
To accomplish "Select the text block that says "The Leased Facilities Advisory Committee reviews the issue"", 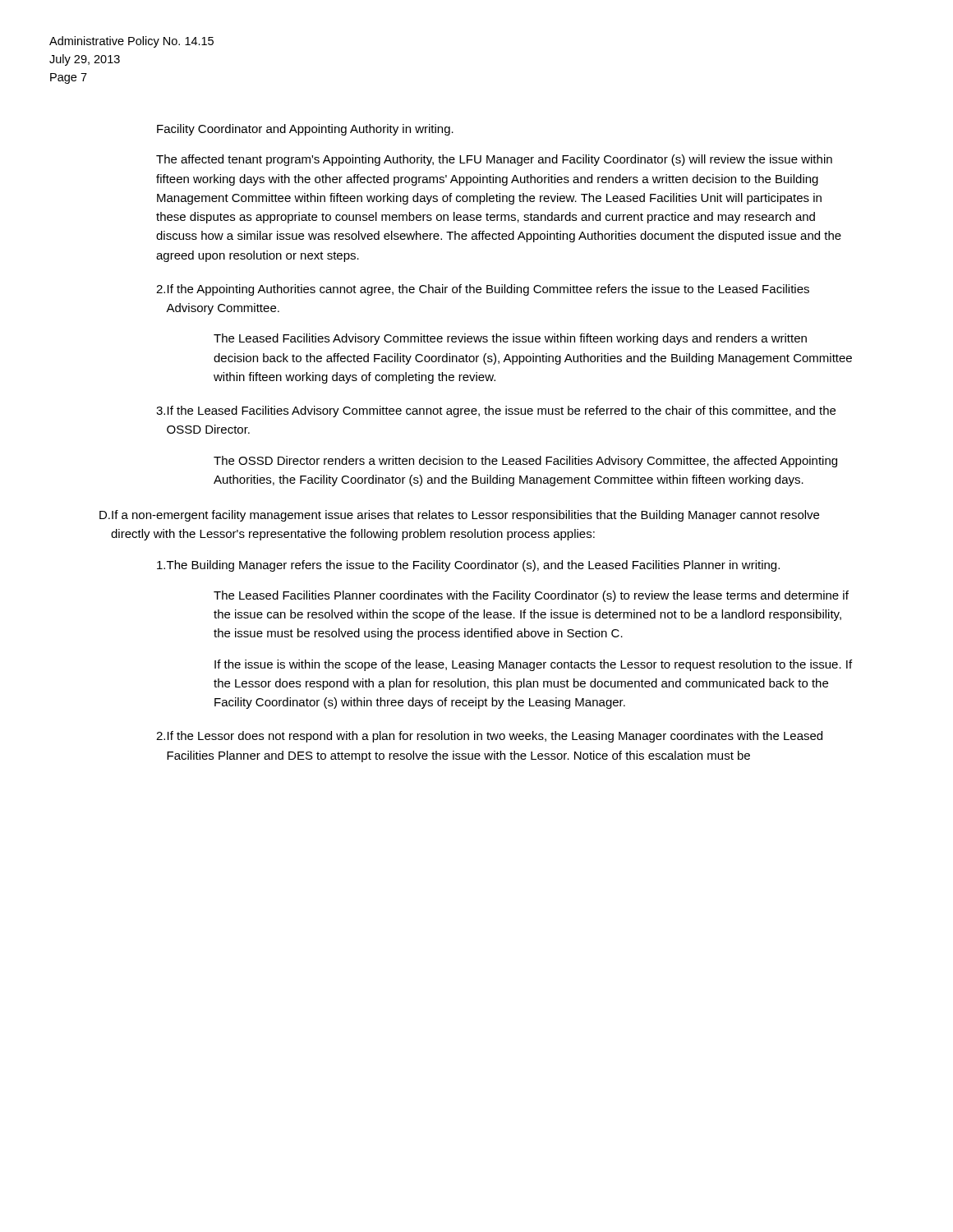I will click(x=533, y=357).
